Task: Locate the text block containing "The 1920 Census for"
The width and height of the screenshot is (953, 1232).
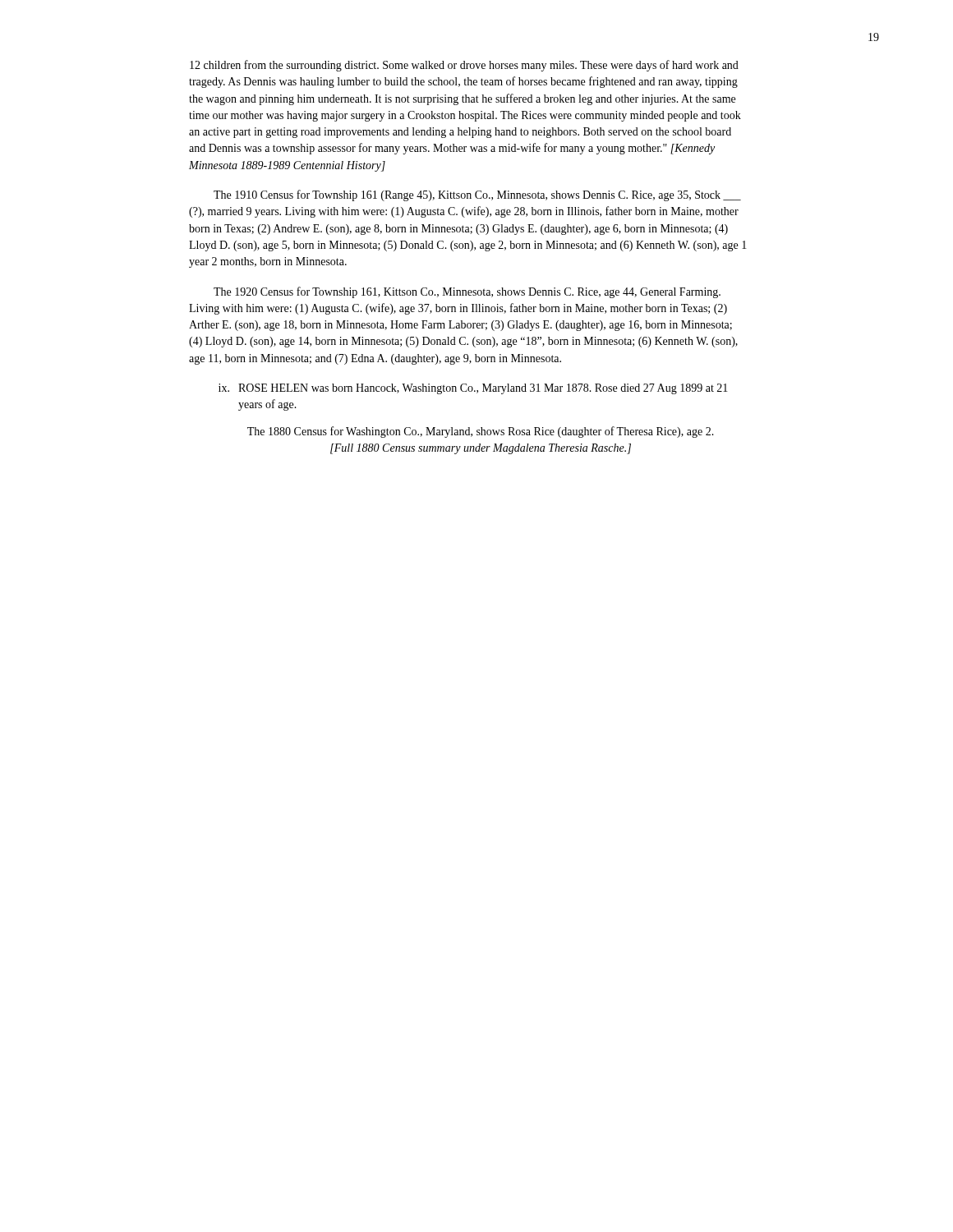Action: click(468, 325)
